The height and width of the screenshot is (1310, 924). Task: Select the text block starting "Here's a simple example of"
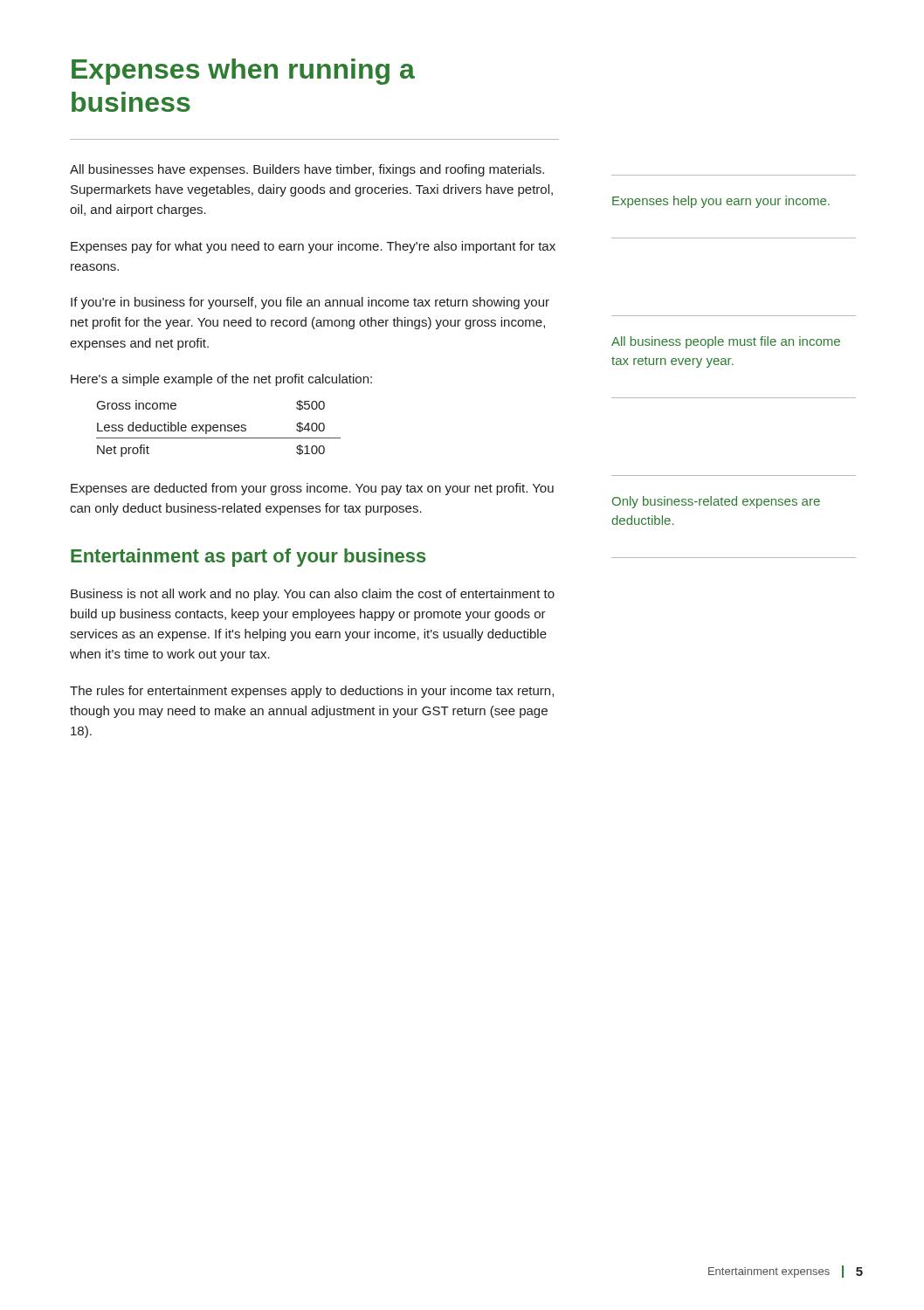pyautogui.click(x=221, y=378)
